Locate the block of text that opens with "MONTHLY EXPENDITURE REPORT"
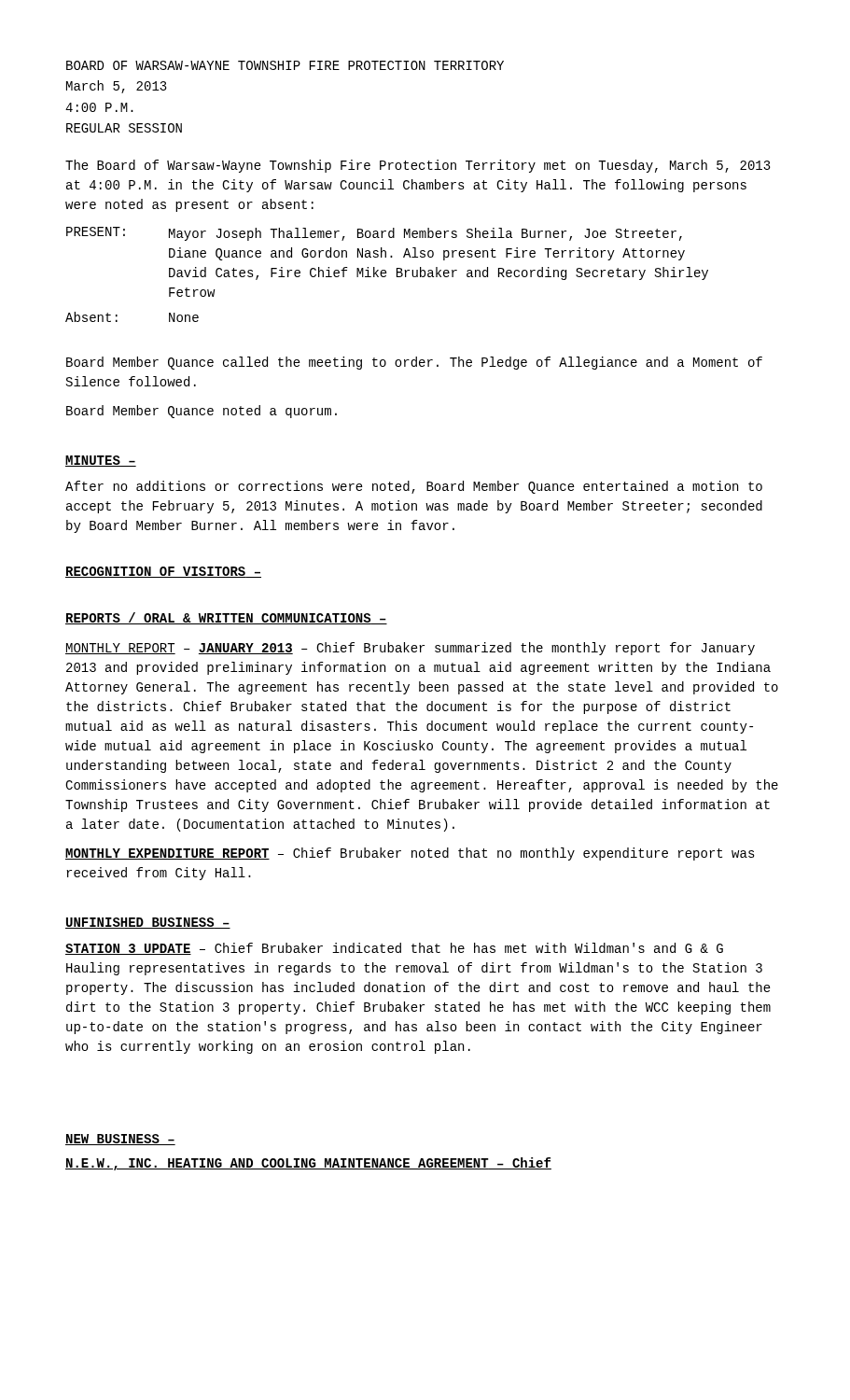Screen dimensions: 1400x850 [425, 864]
